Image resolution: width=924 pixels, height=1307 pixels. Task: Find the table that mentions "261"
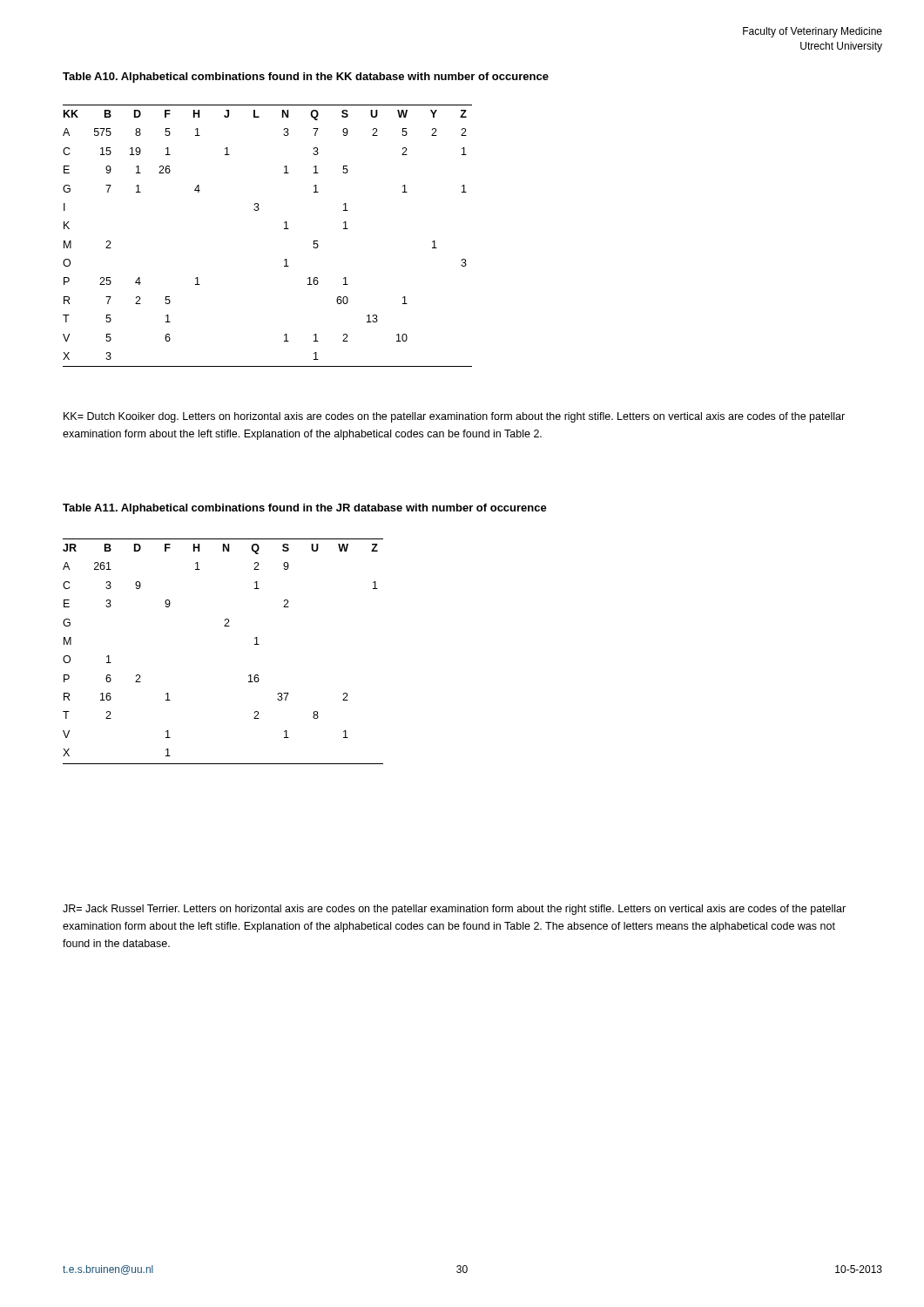point(223,651)
